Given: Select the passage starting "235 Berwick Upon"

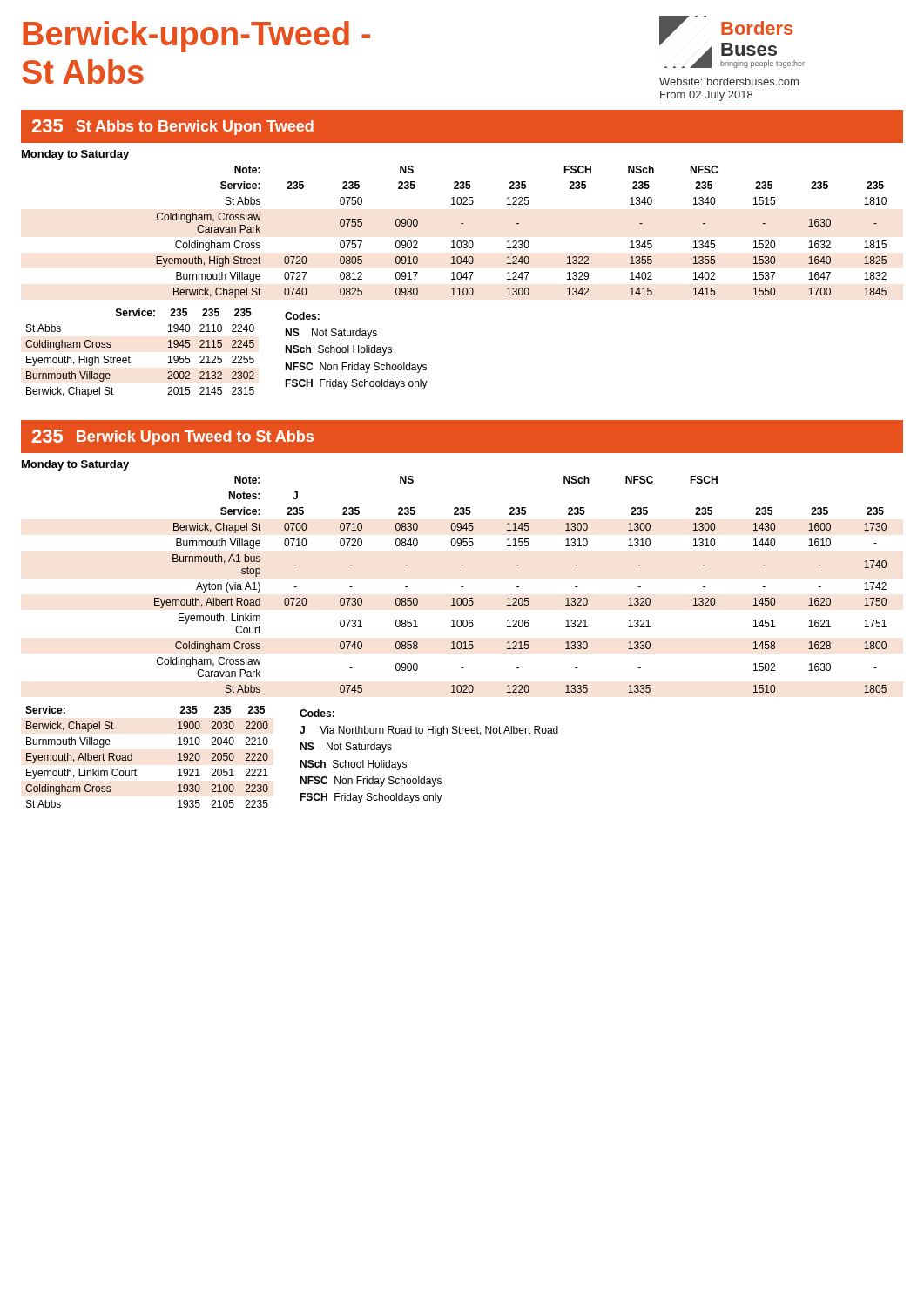Looking at the screenshot, I should (173, 437).
